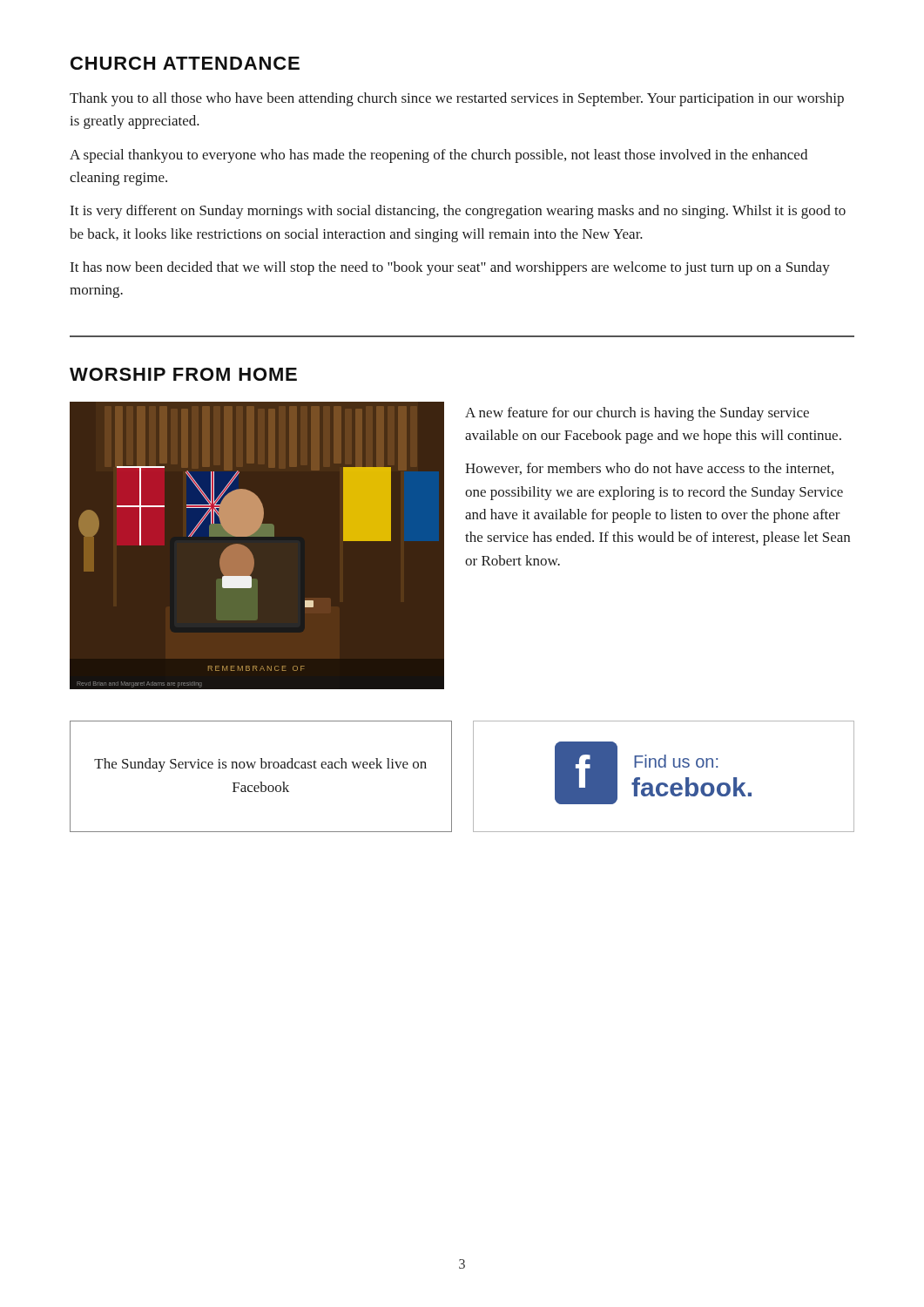Select the logo
The image size is (924, 1307).
click(x=663, y=776)
